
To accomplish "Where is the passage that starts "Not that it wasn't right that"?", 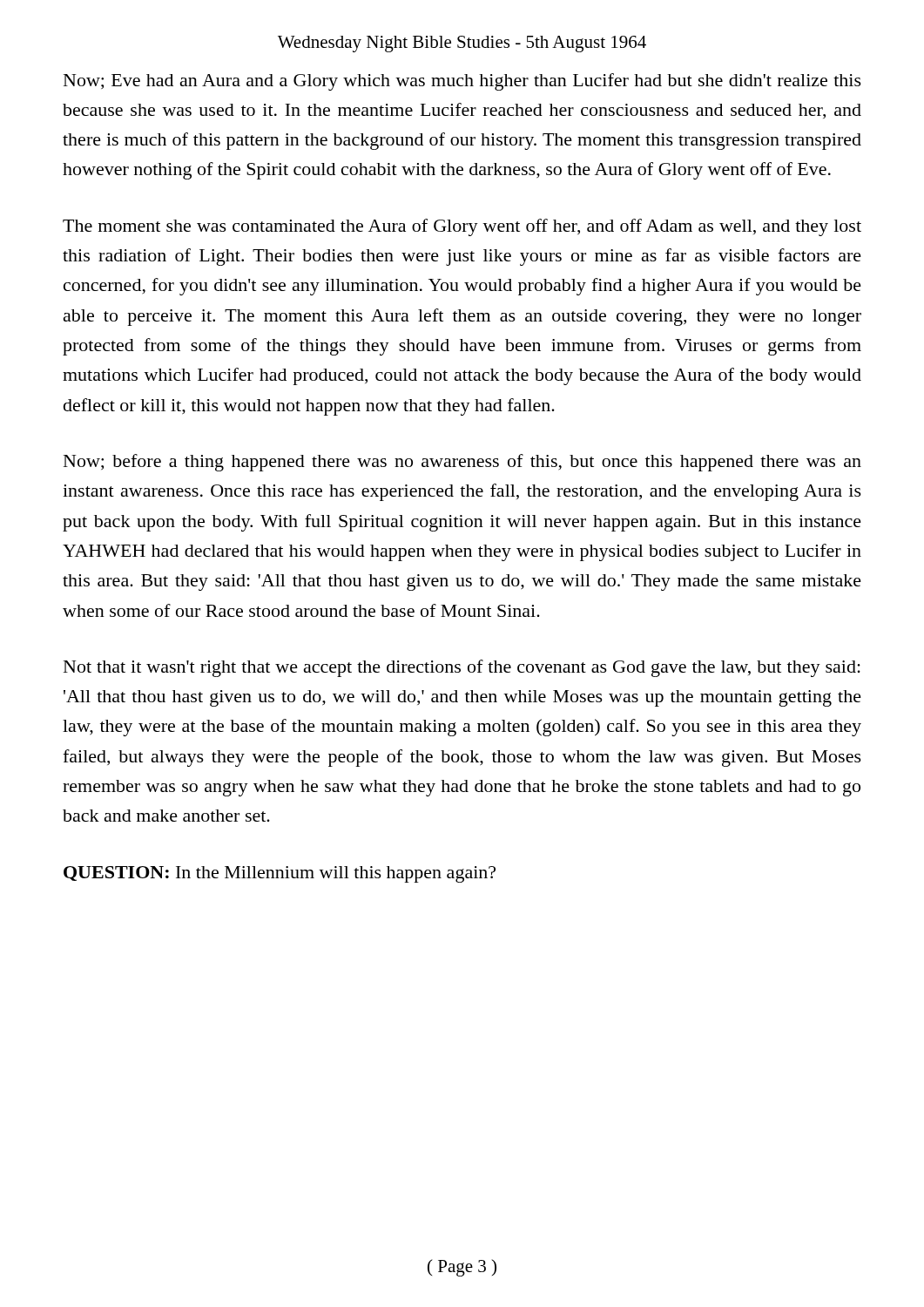I will [462, 741].
